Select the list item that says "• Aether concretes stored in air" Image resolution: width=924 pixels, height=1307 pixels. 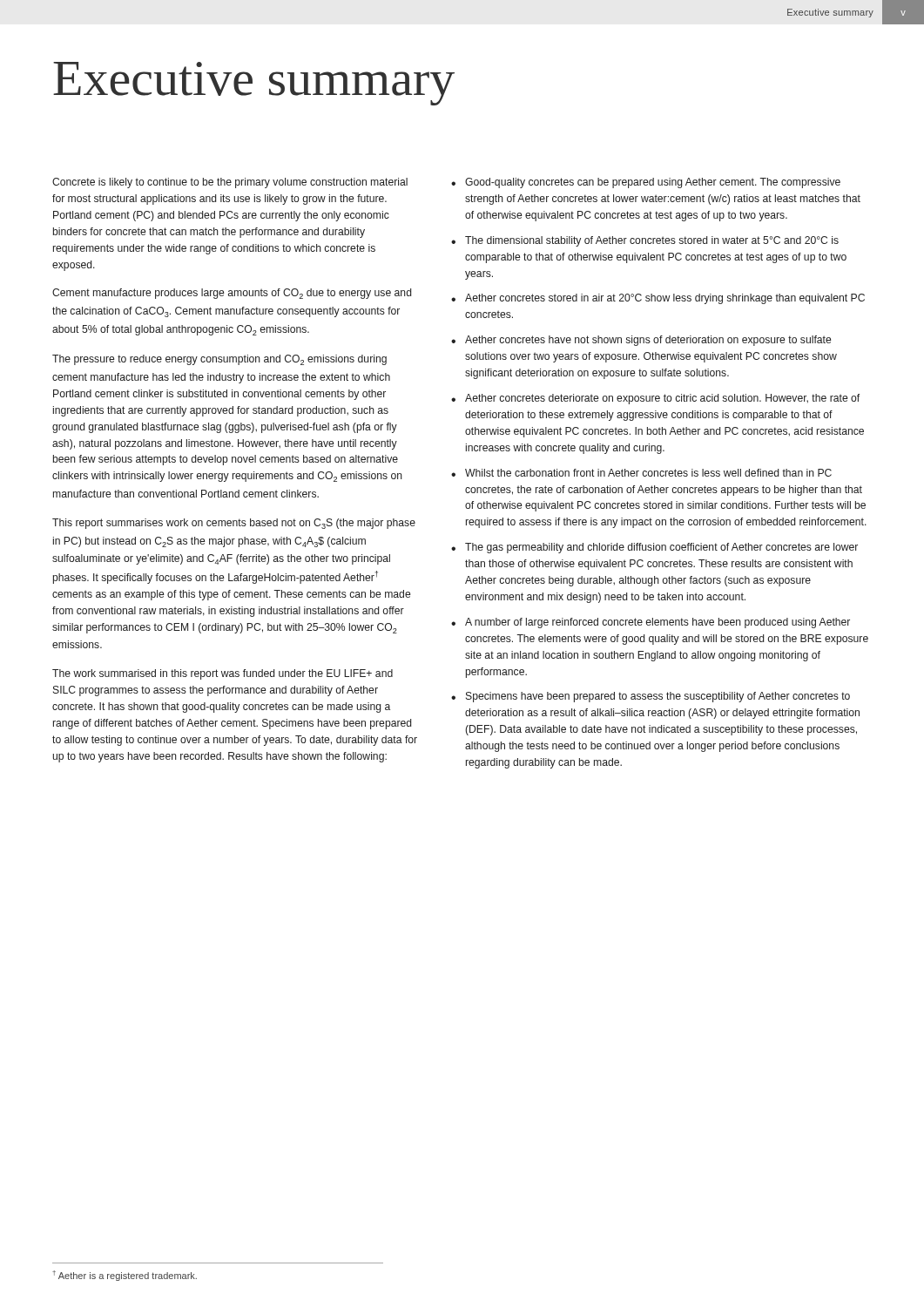tap(661, 307)
